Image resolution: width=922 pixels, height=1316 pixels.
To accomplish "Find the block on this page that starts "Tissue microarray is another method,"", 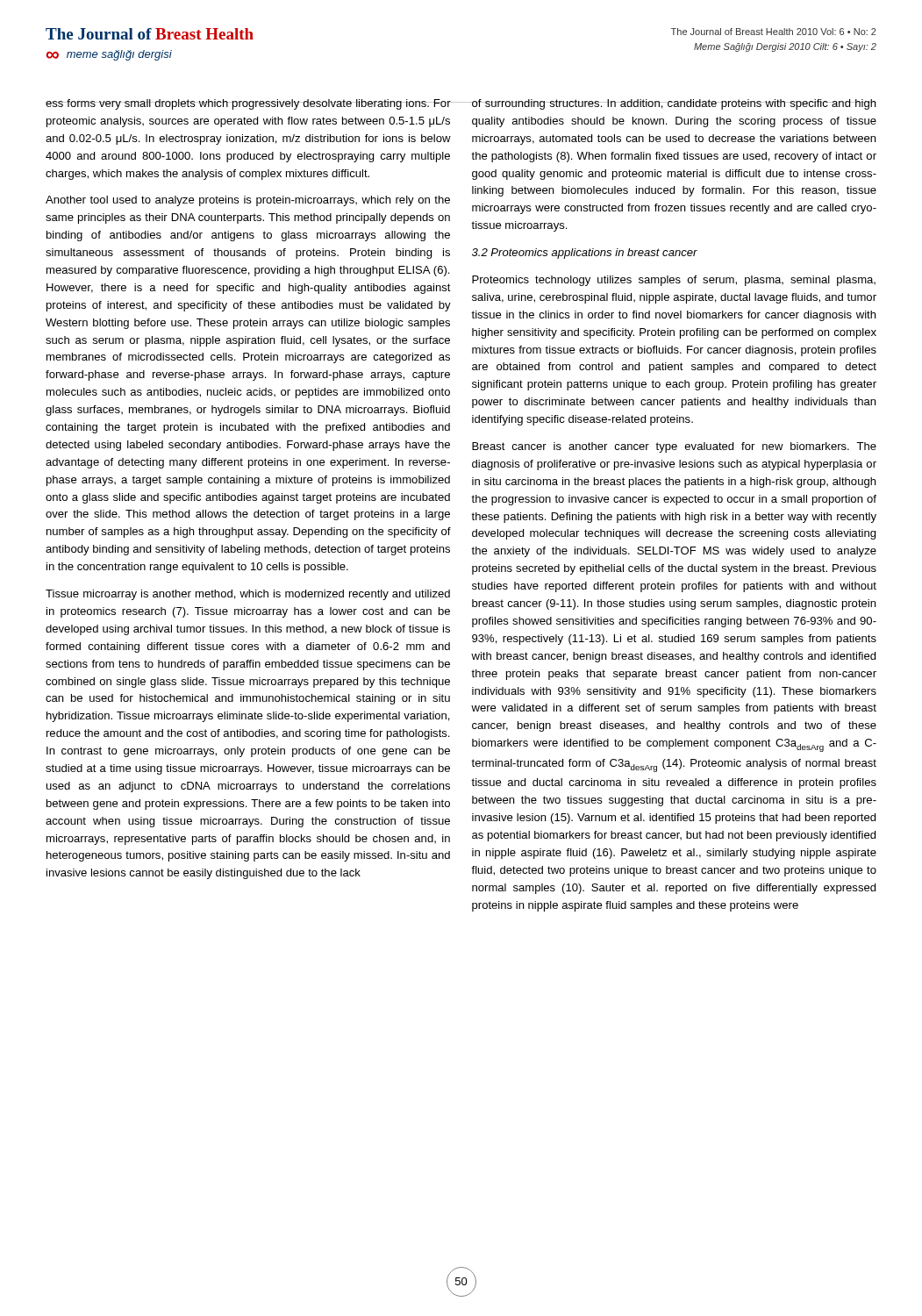I will point(248,734).
